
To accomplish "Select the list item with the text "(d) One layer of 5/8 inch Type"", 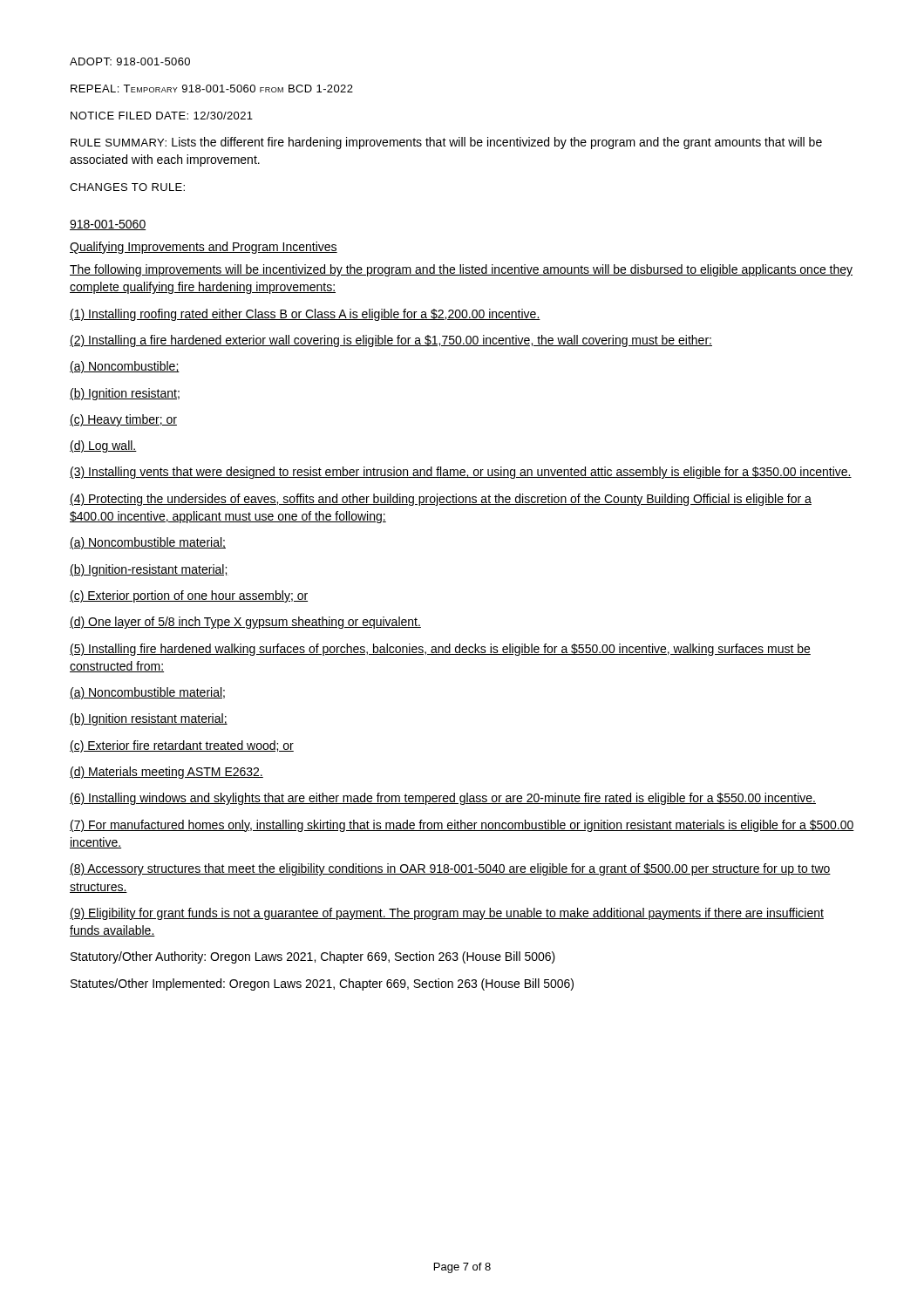I will (x=245, y=623).
